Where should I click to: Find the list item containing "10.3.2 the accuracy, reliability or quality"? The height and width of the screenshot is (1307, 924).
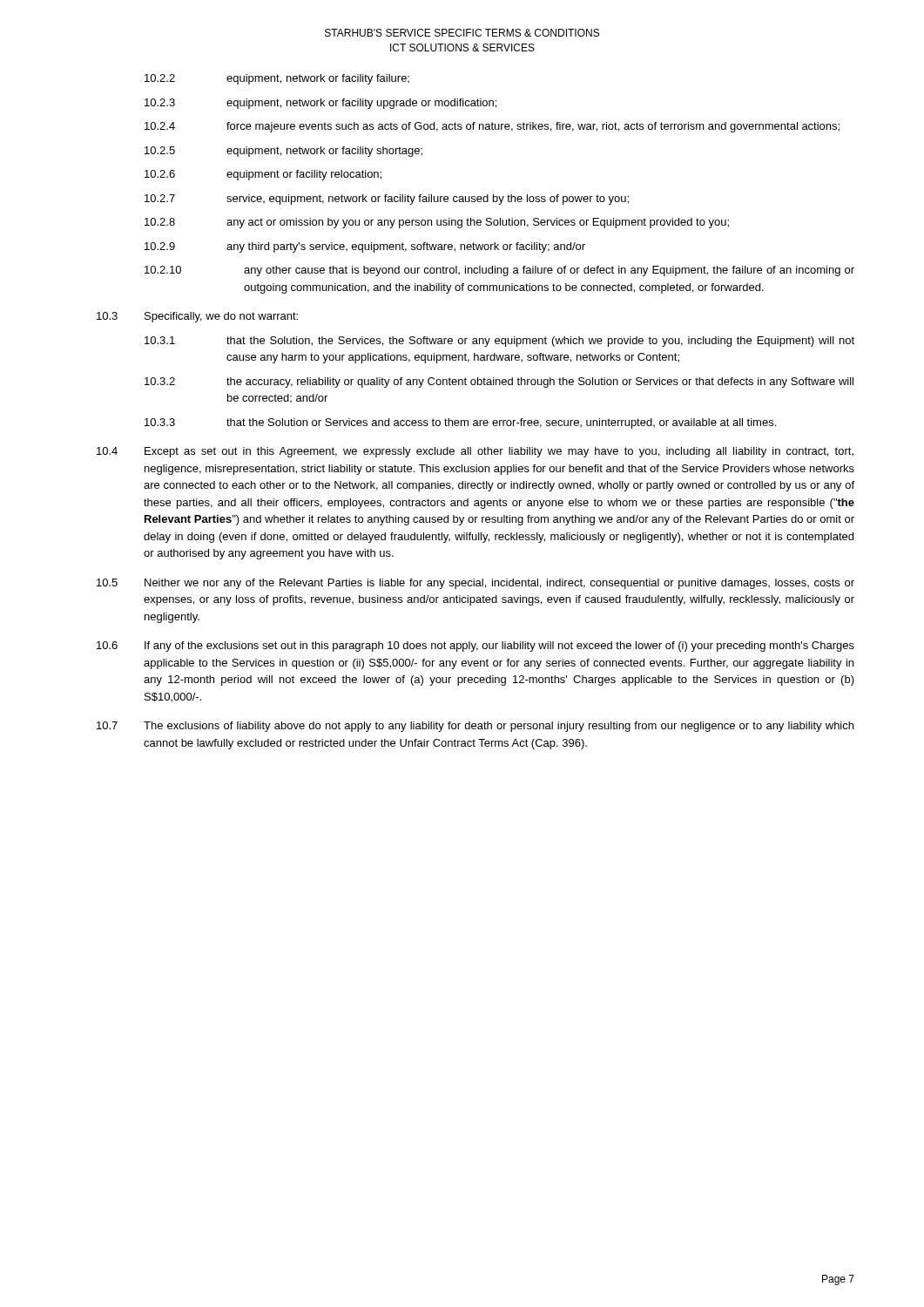pyautogui.click(x=499, y=389)
